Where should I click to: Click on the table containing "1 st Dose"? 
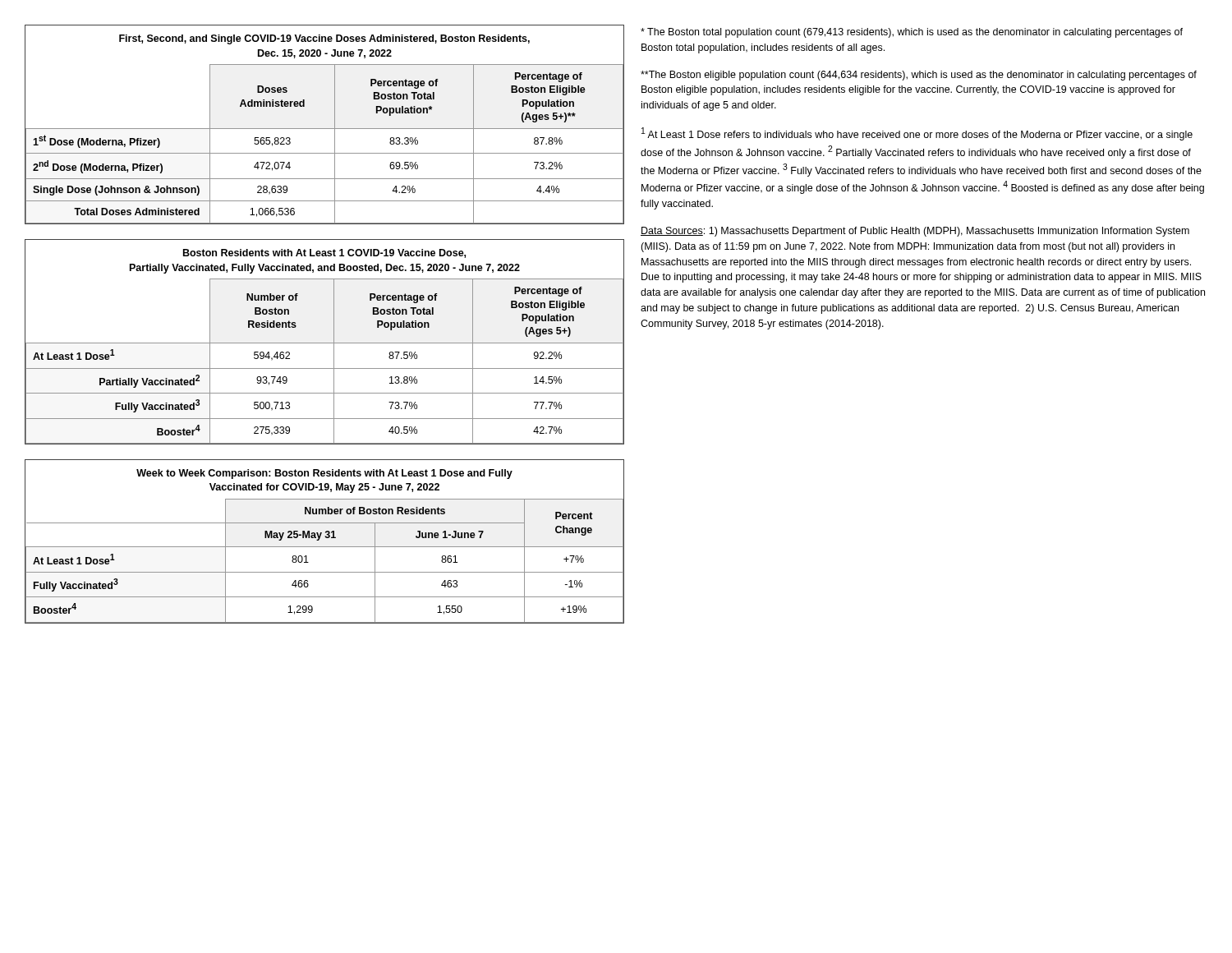324,125
